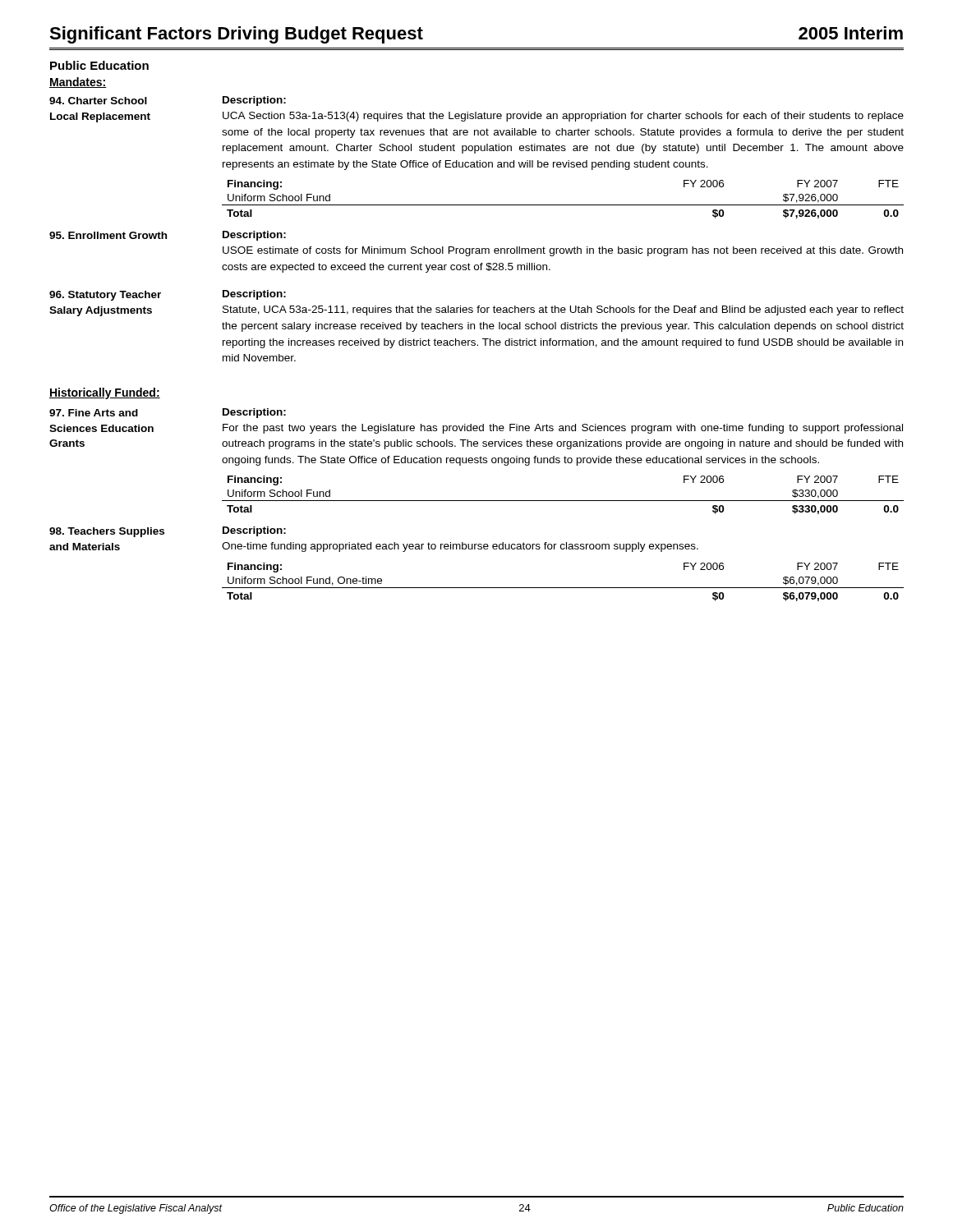This screenshot has width=953, height=1232.
Task: Point to the block beginning "Description: USOE estimate of"
Action: tap(563, 252)
